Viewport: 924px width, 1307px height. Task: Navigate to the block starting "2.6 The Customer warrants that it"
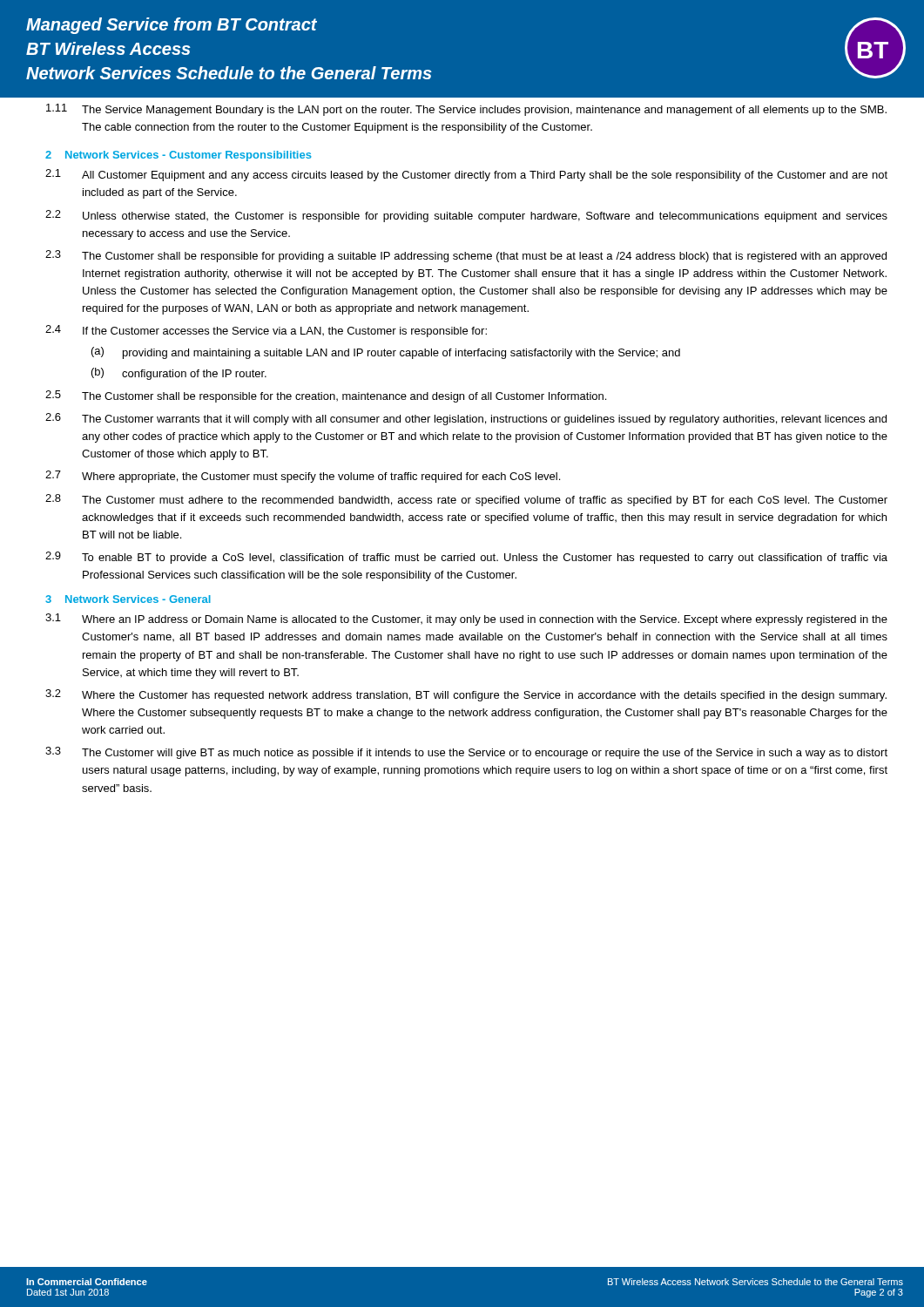click(x=466, y=437)
